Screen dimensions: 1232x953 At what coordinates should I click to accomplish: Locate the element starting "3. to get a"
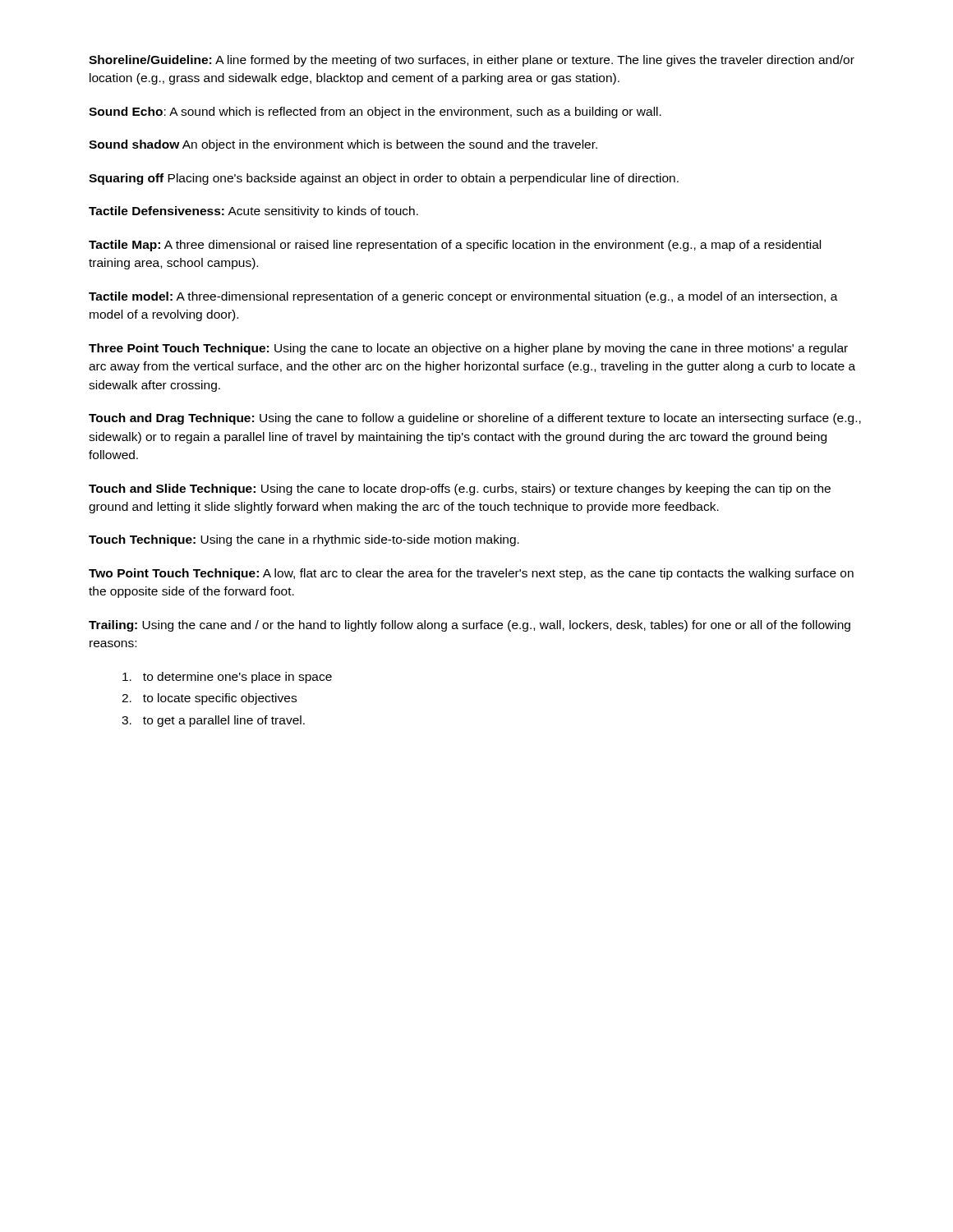[x=214, y=720]
